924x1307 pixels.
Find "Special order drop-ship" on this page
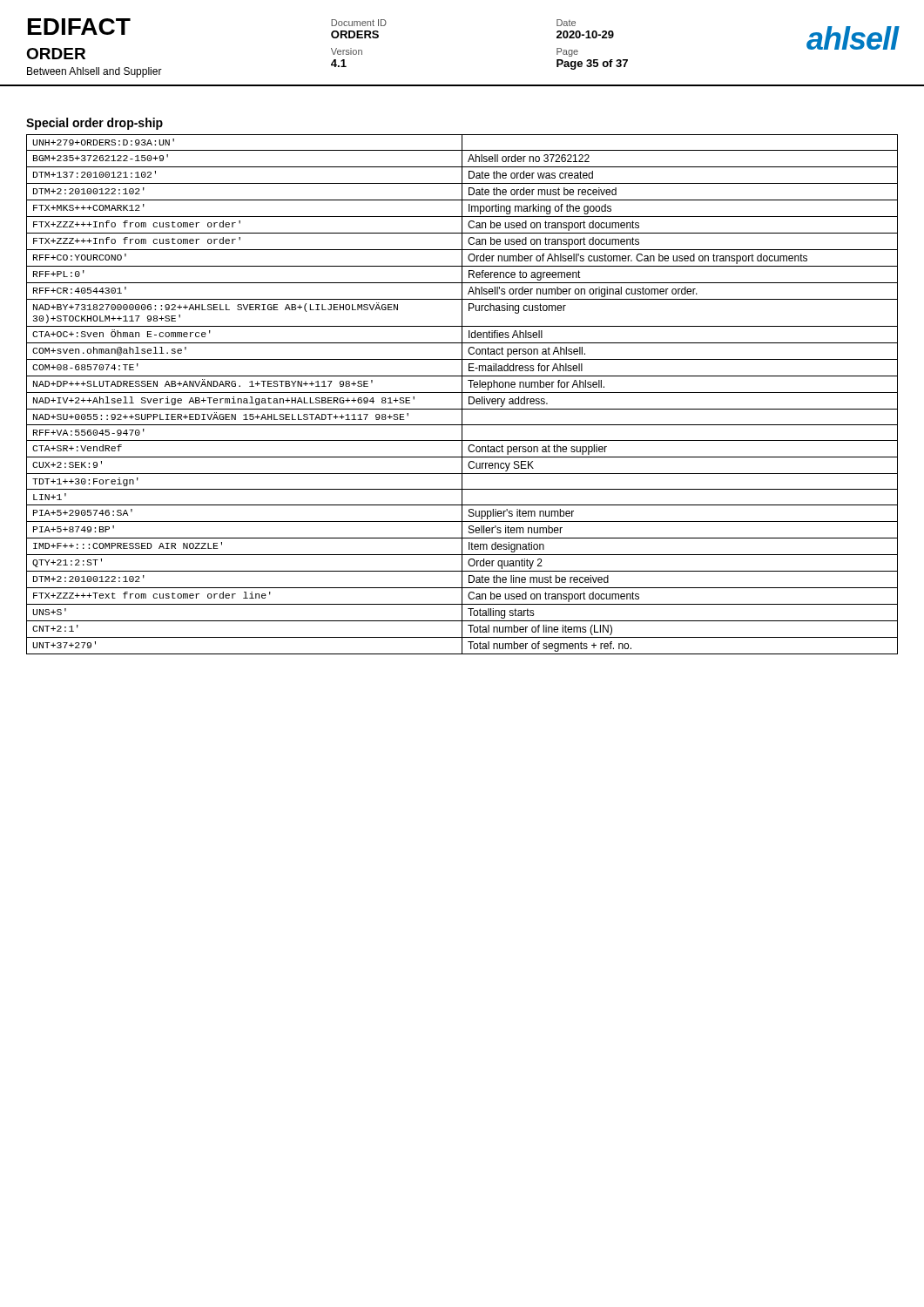(95, 123)
